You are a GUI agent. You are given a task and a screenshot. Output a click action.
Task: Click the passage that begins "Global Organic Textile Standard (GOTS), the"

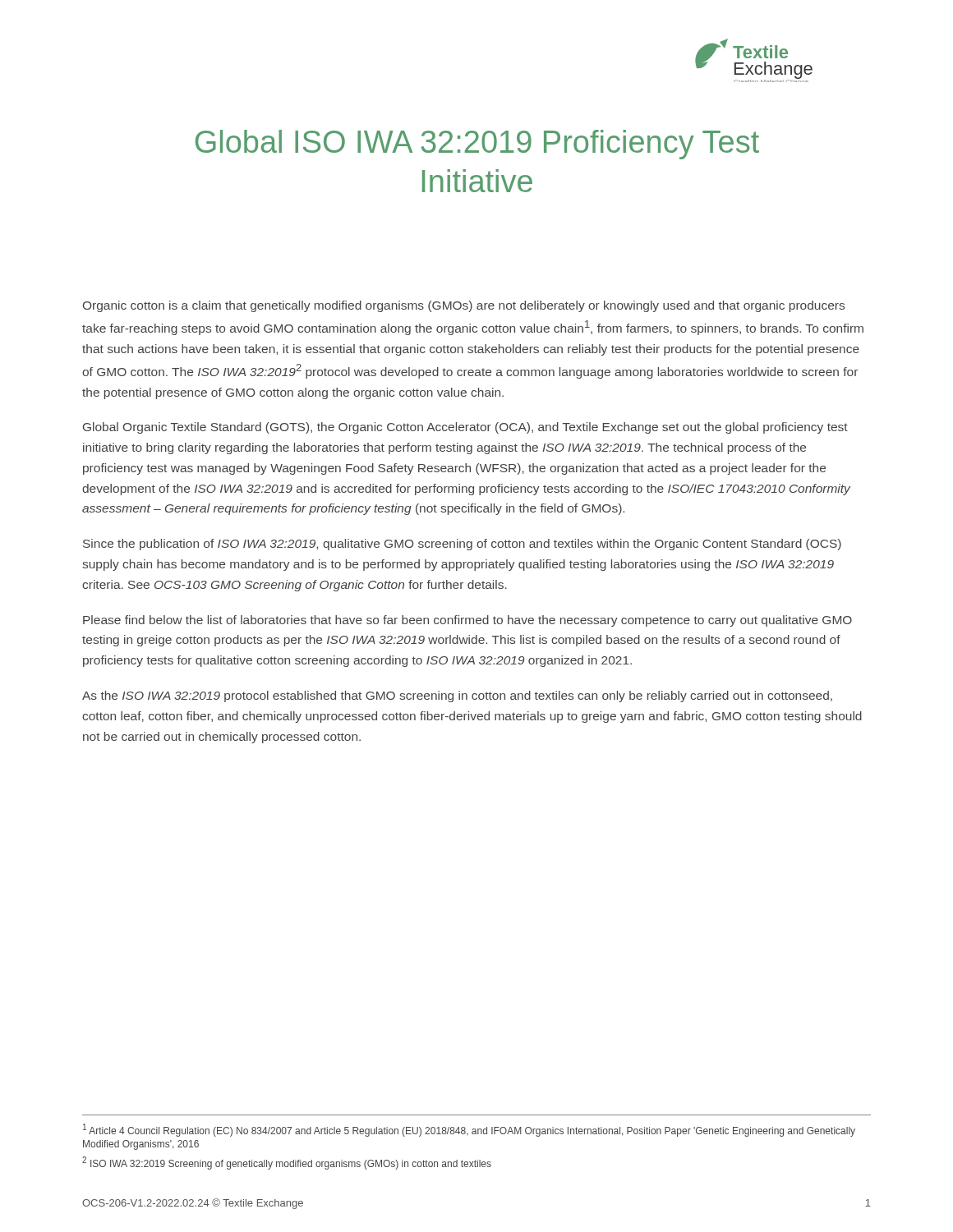pyautogui.click(x=466, y=468)
